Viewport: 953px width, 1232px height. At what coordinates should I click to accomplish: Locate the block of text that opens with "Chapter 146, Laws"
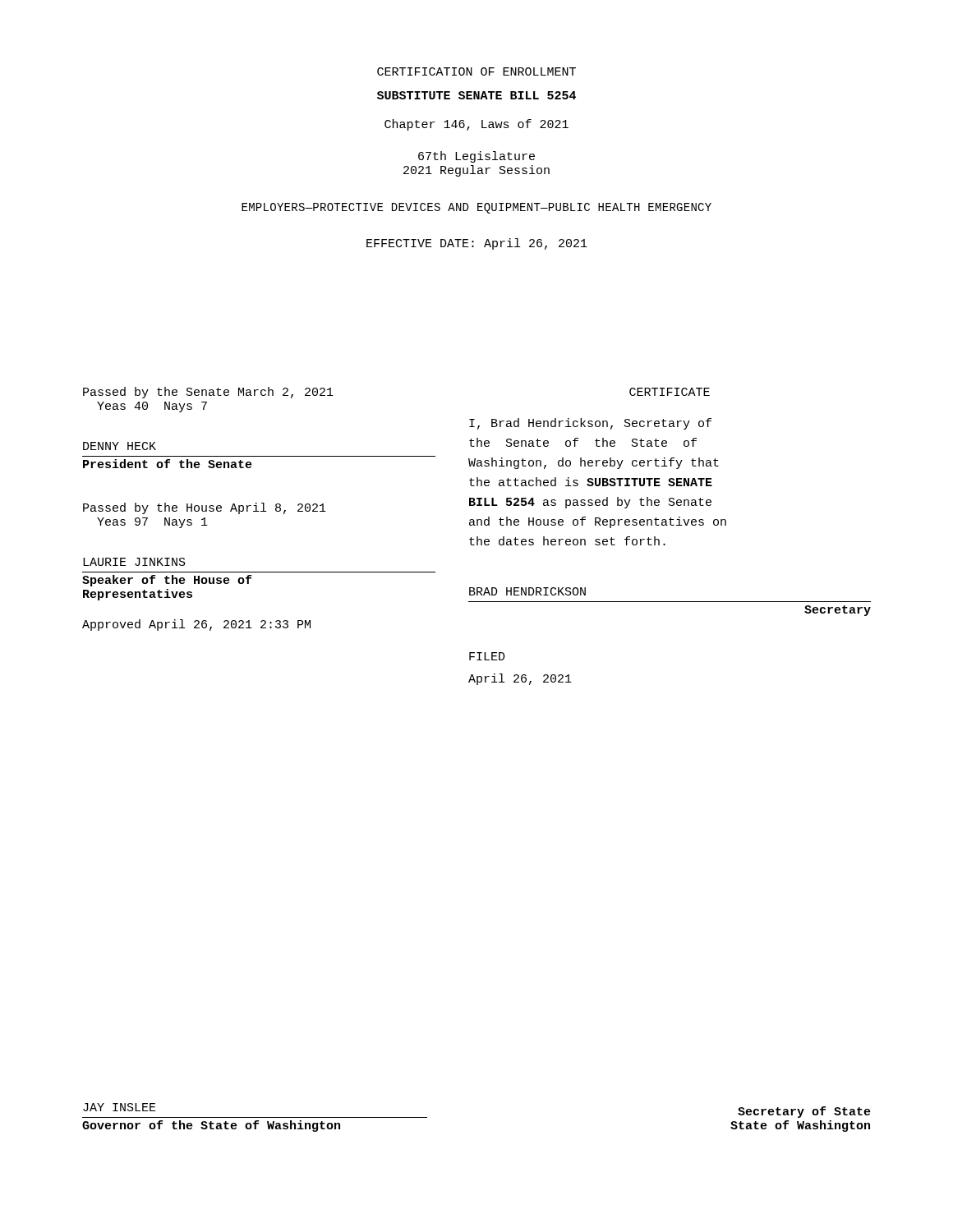[476, 125]
